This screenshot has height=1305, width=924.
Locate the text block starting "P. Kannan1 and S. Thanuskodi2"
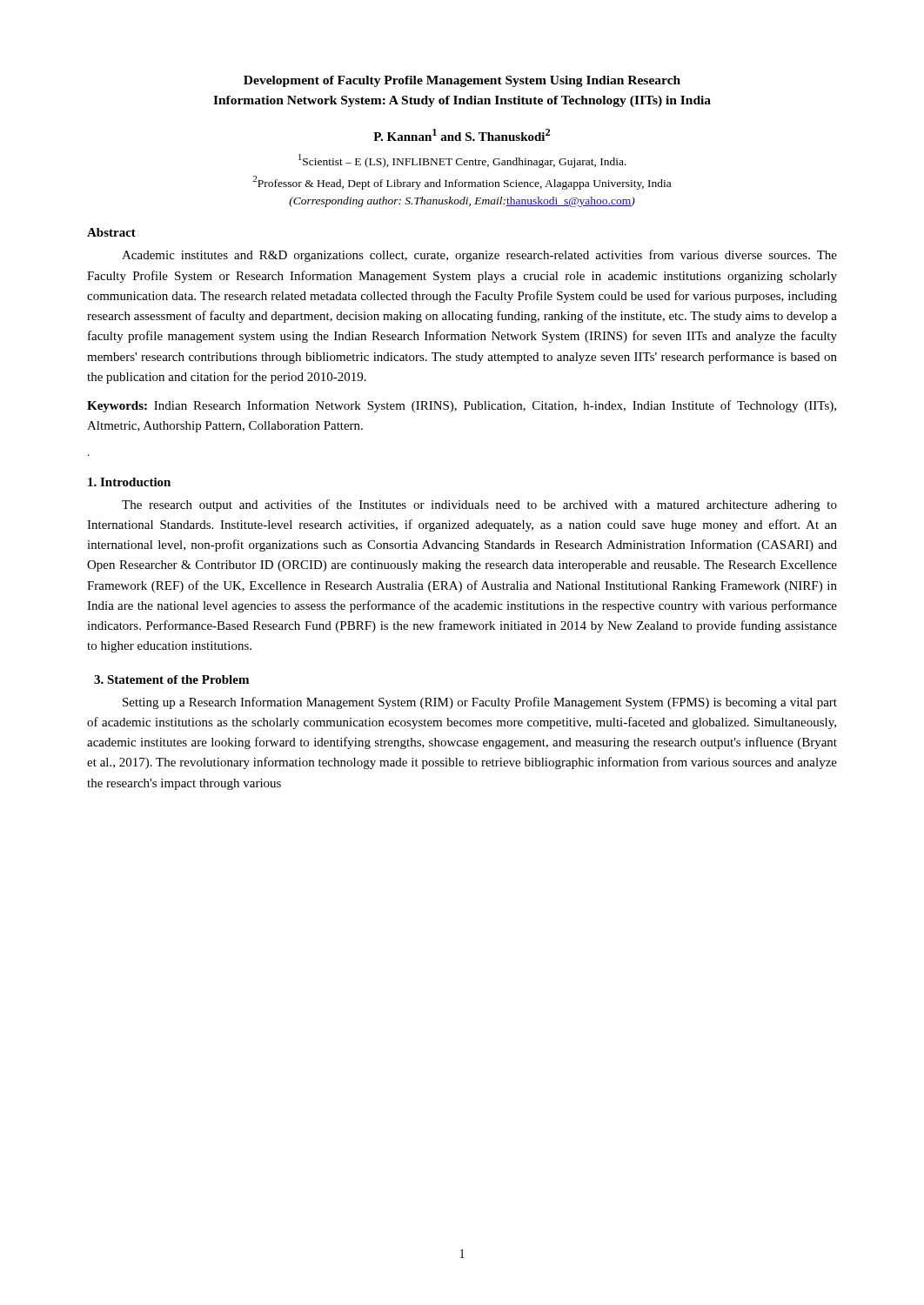[462, 134]
